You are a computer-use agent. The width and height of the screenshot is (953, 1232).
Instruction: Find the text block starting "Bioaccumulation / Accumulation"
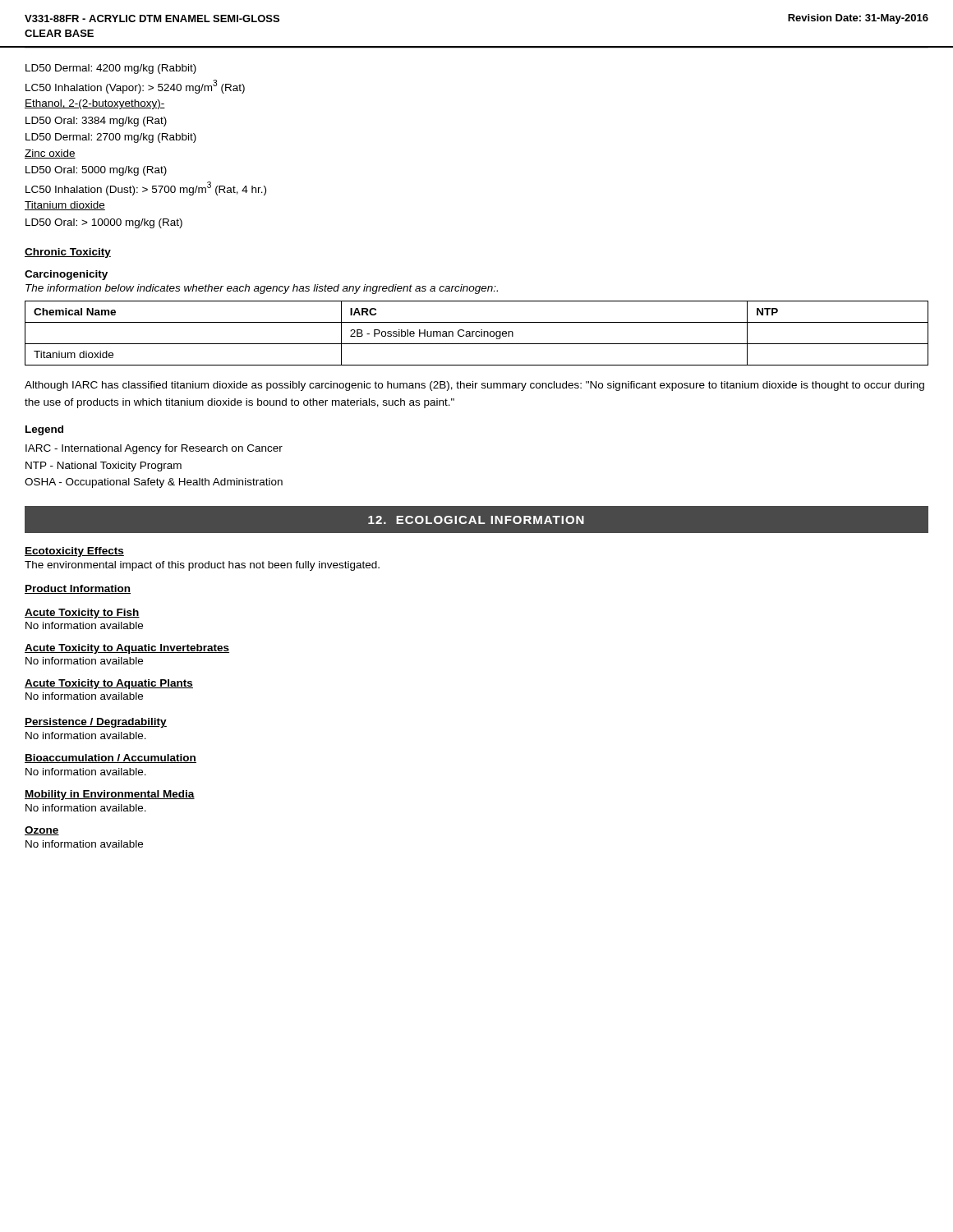(x=110, y=758)
